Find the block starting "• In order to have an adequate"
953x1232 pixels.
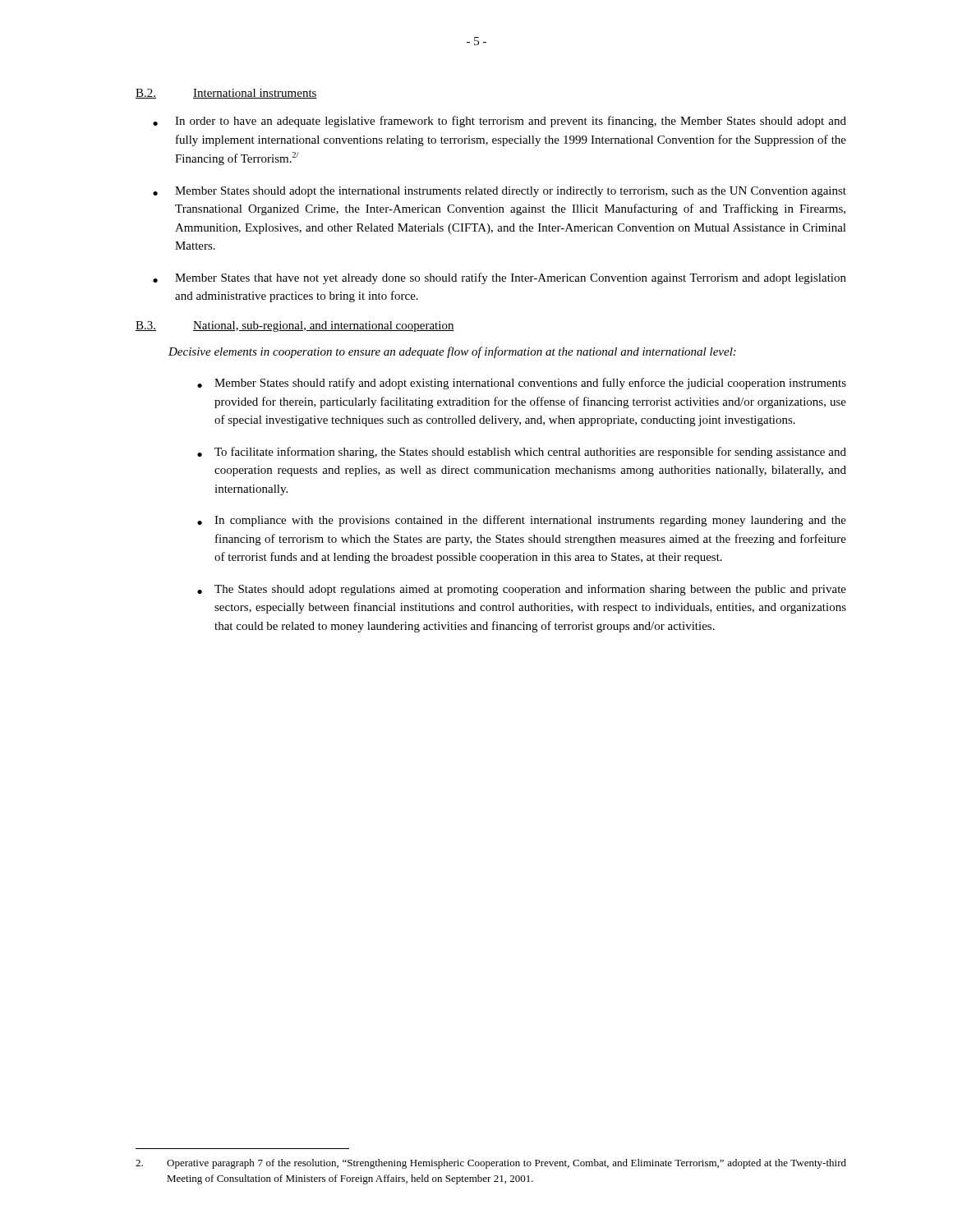pos(491,140)
